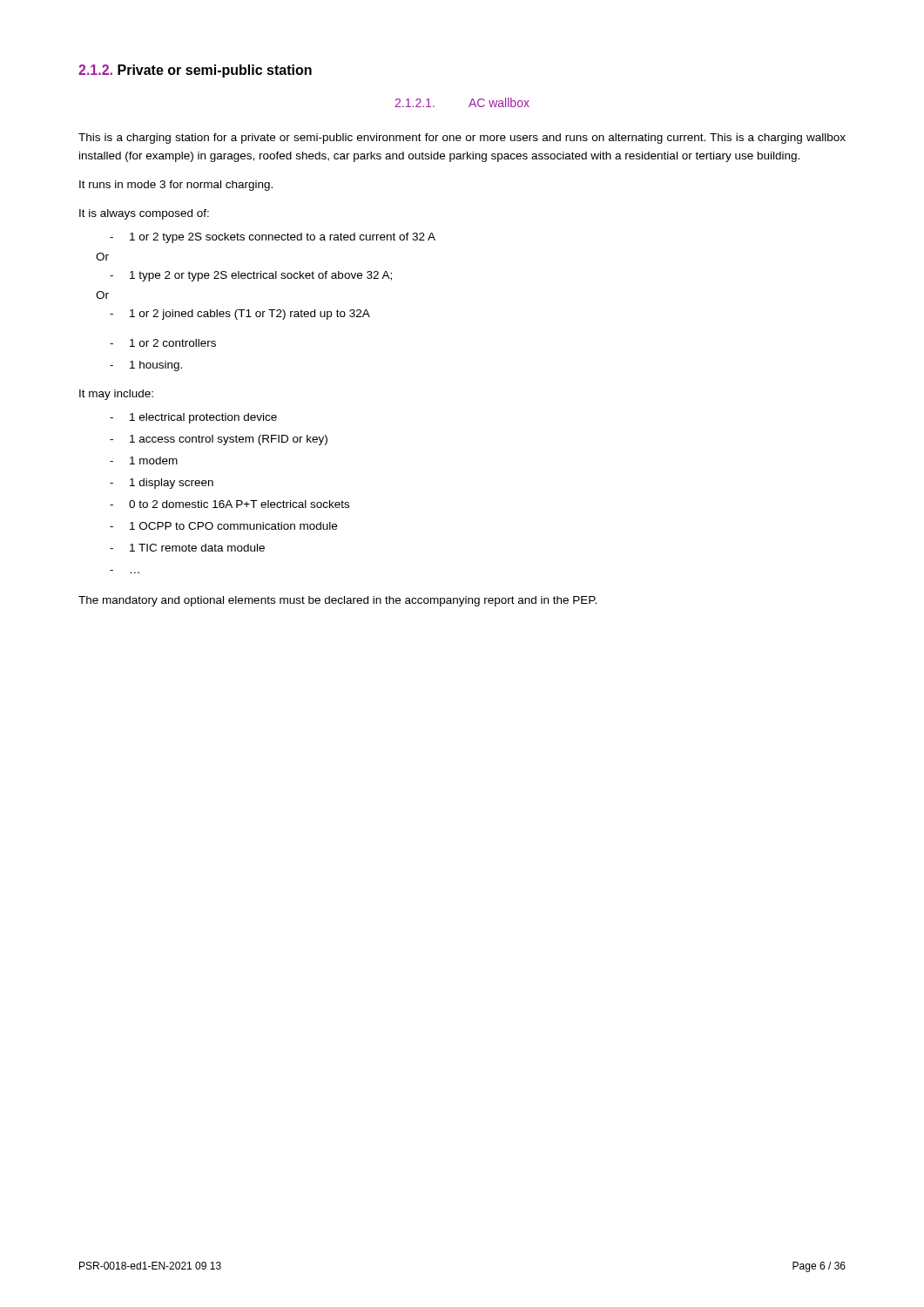Click on the text block that reads "This is a charging station for a"
This screenshot has width=924, height=1307.
point(462,146)
